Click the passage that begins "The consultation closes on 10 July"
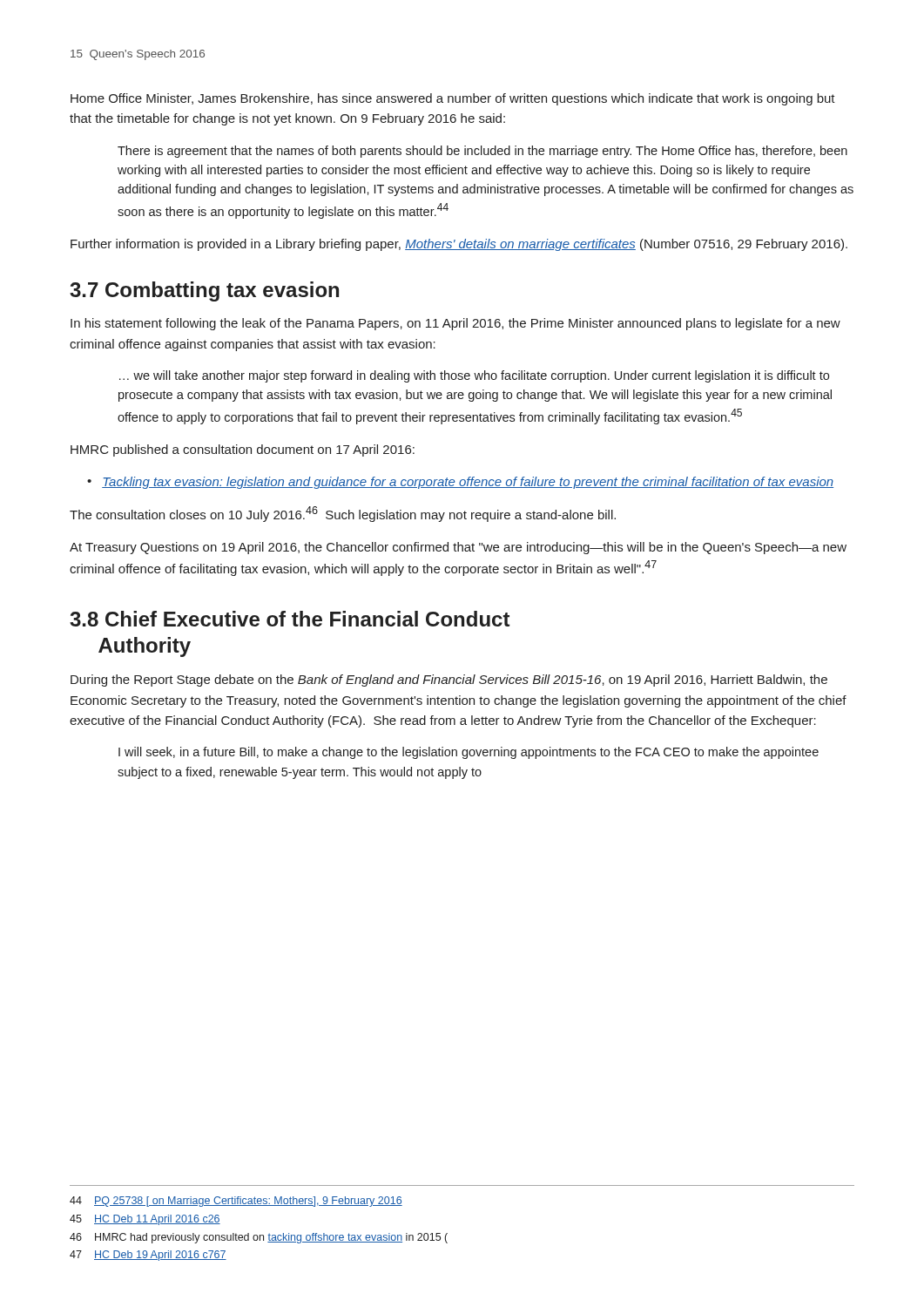 click(343, 513)
